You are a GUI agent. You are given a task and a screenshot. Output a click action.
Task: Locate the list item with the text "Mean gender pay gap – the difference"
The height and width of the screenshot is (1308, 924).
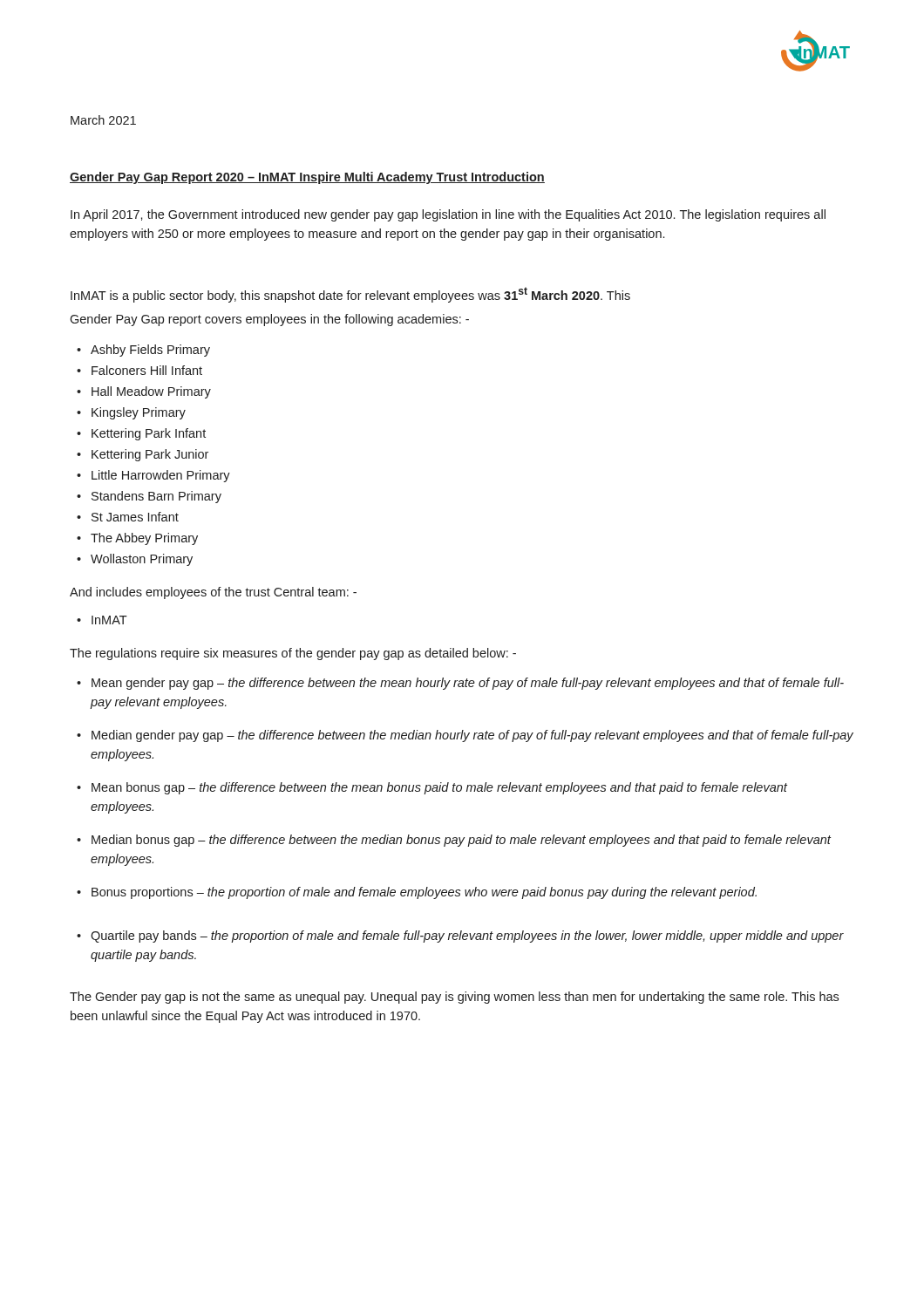pos(467,692)
